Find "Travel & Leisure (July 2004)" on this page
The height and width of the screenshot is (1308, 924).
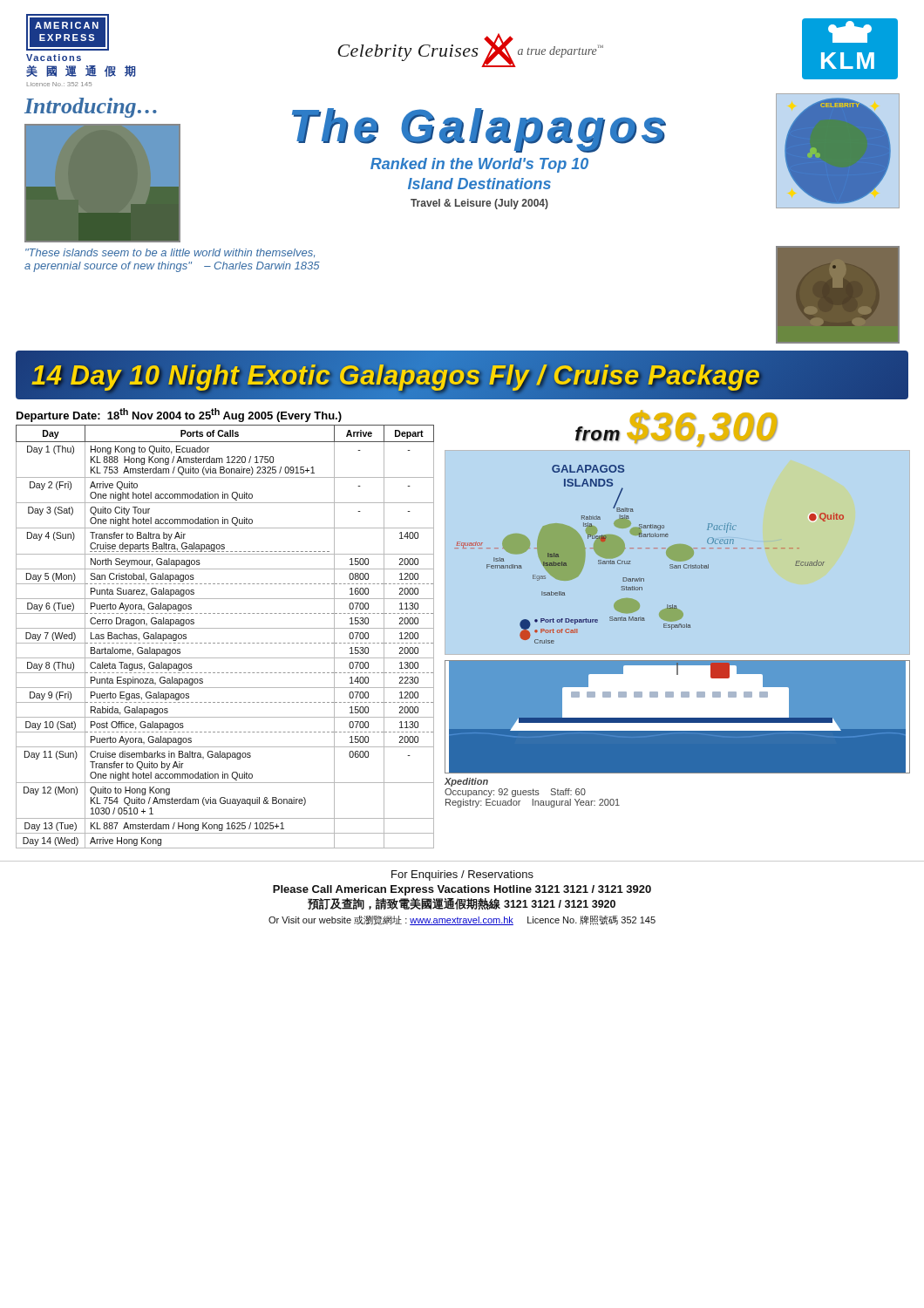coord(479,203)
